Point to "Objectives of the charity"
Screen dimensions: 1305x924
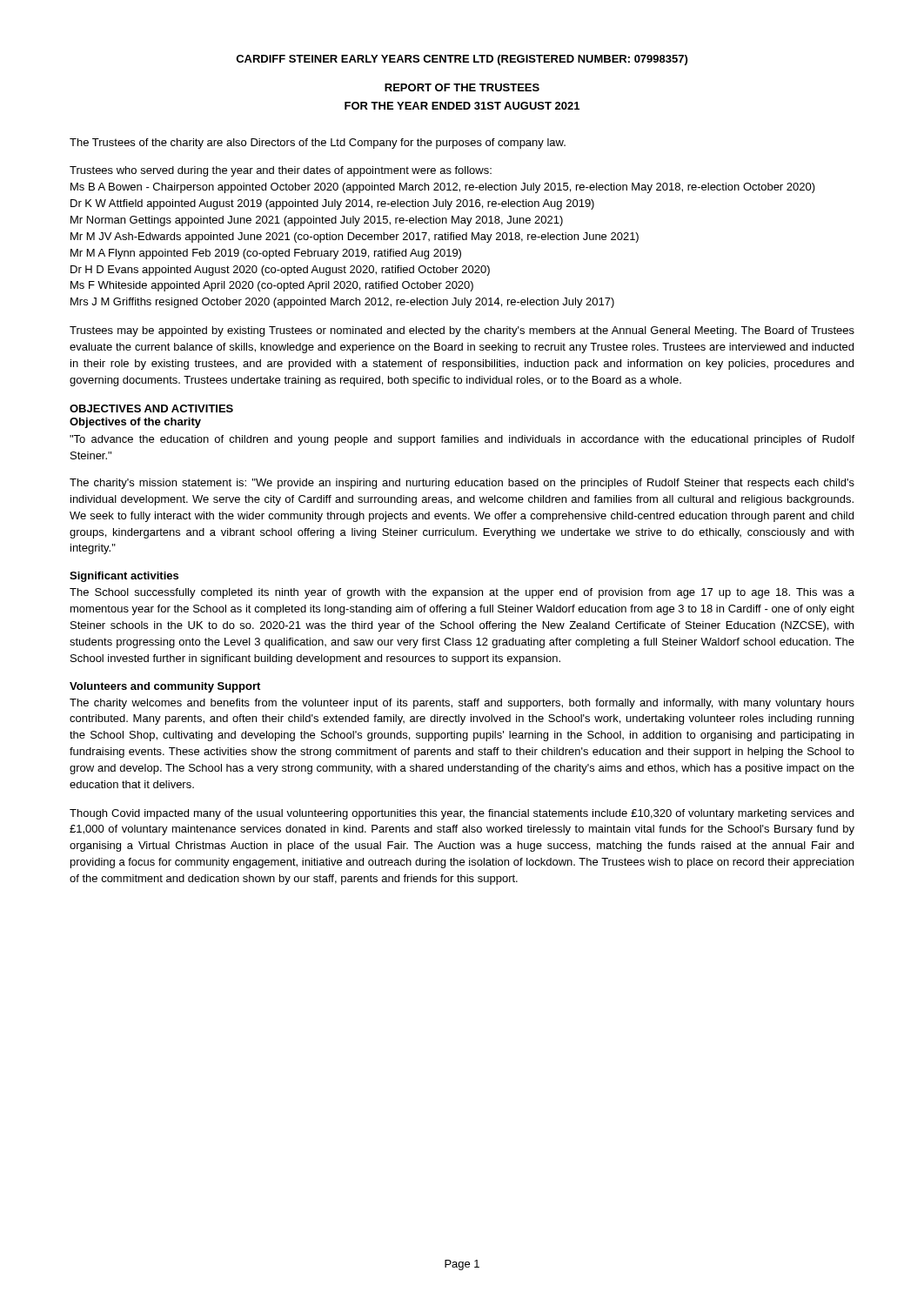[x=135, y=422]
